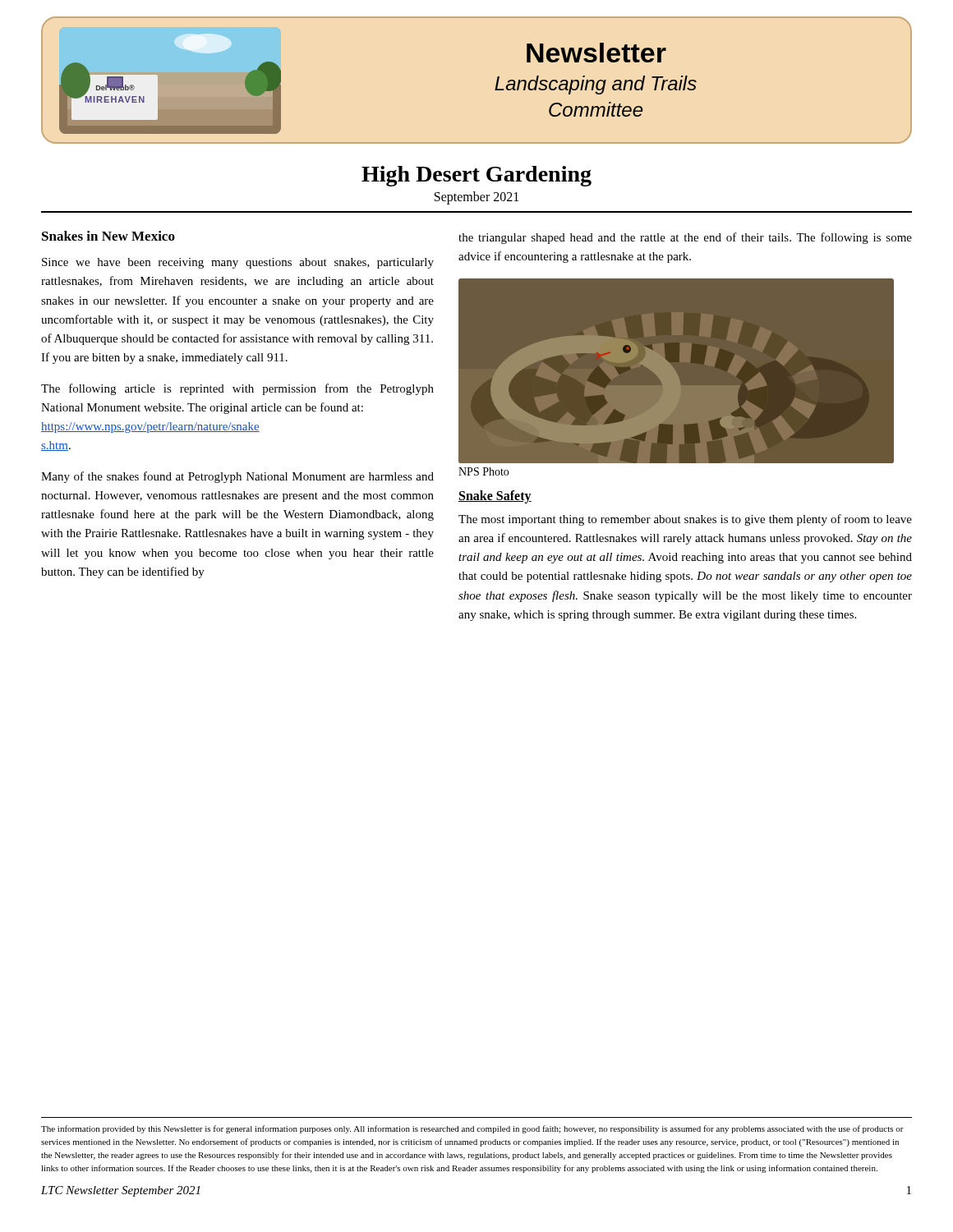Locate the section header that says "Snake Safety"
Viewport: 953px width, 1232px height.
click(495, 495)
